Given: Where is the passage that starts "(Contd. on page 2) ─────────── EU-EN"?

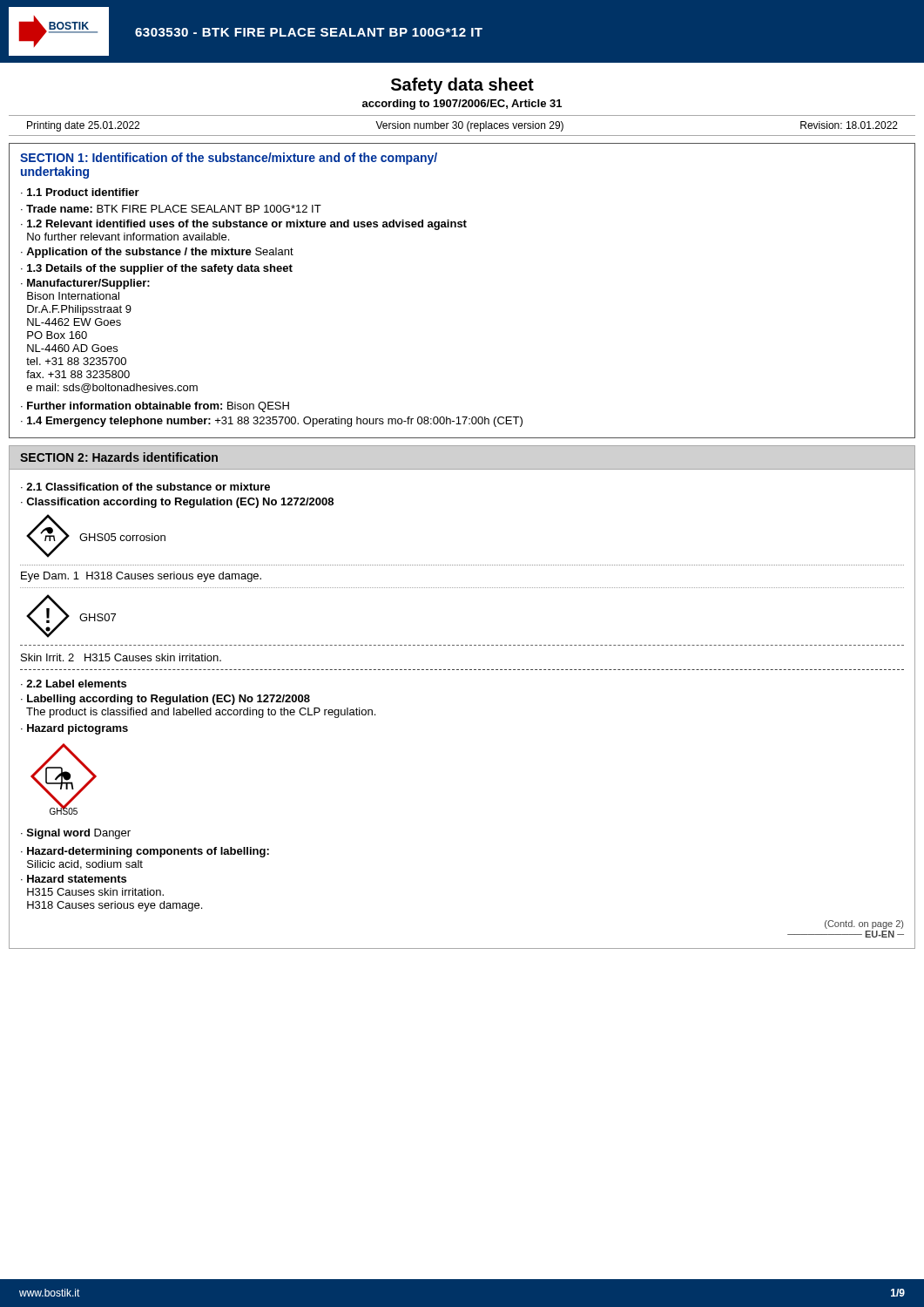Looking at the screenshot, I should pyautogui.click(x=846, y=929).
